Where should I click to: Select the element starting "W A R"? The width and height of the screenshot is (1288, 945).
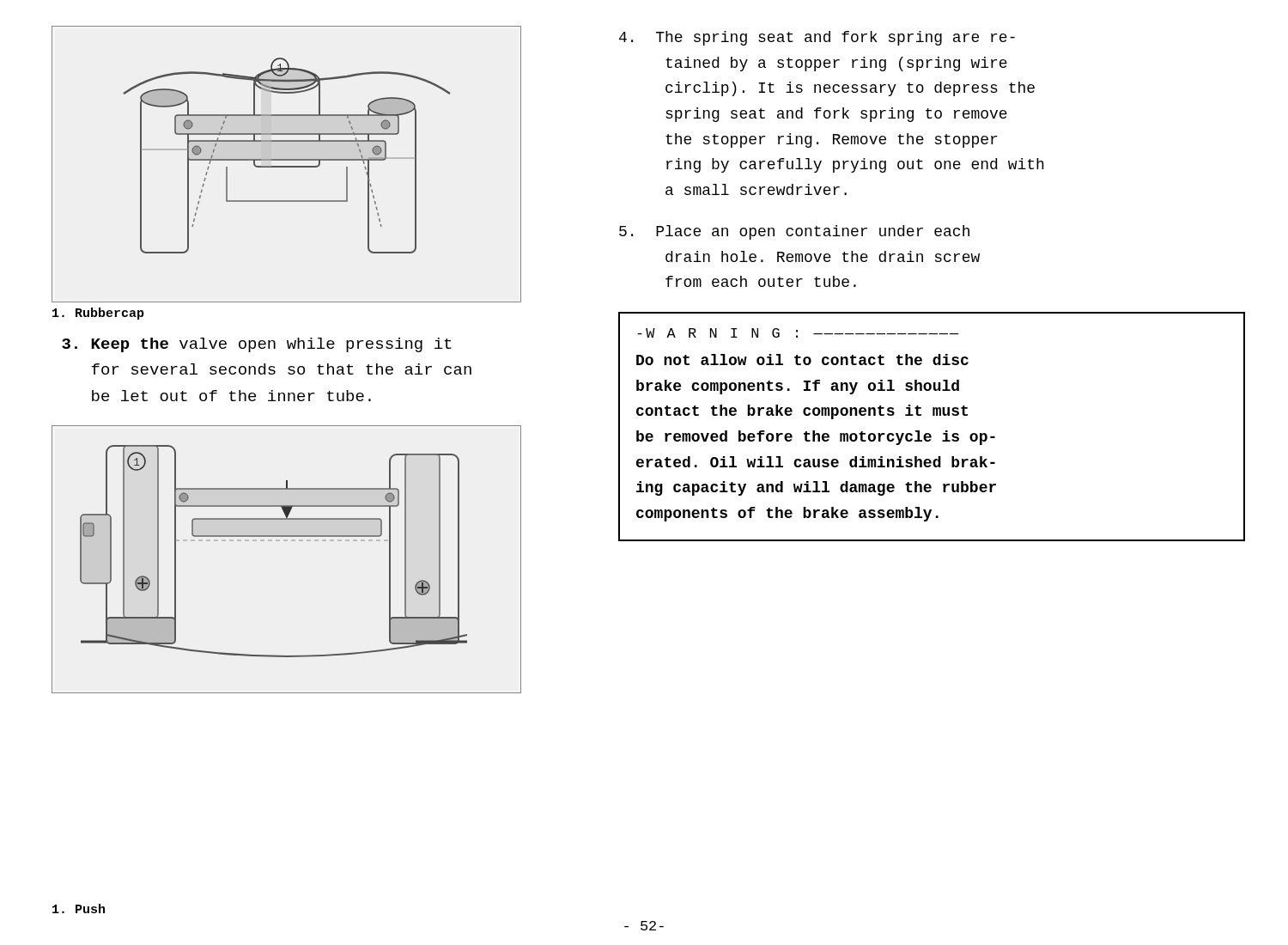tap(932, 426)
